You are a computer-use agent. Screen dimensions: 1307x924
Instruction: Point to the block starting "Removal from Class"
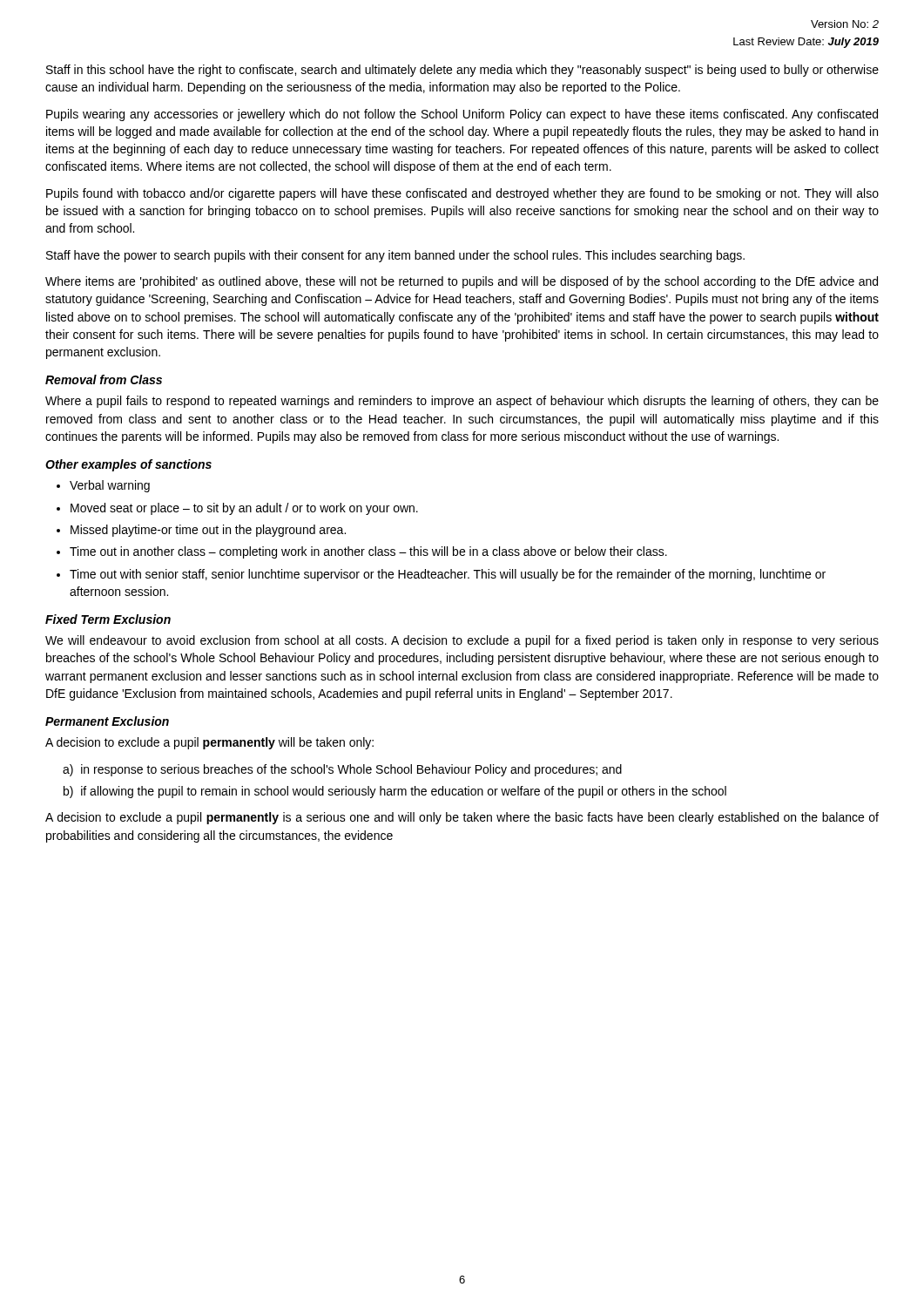click(104, 380)
